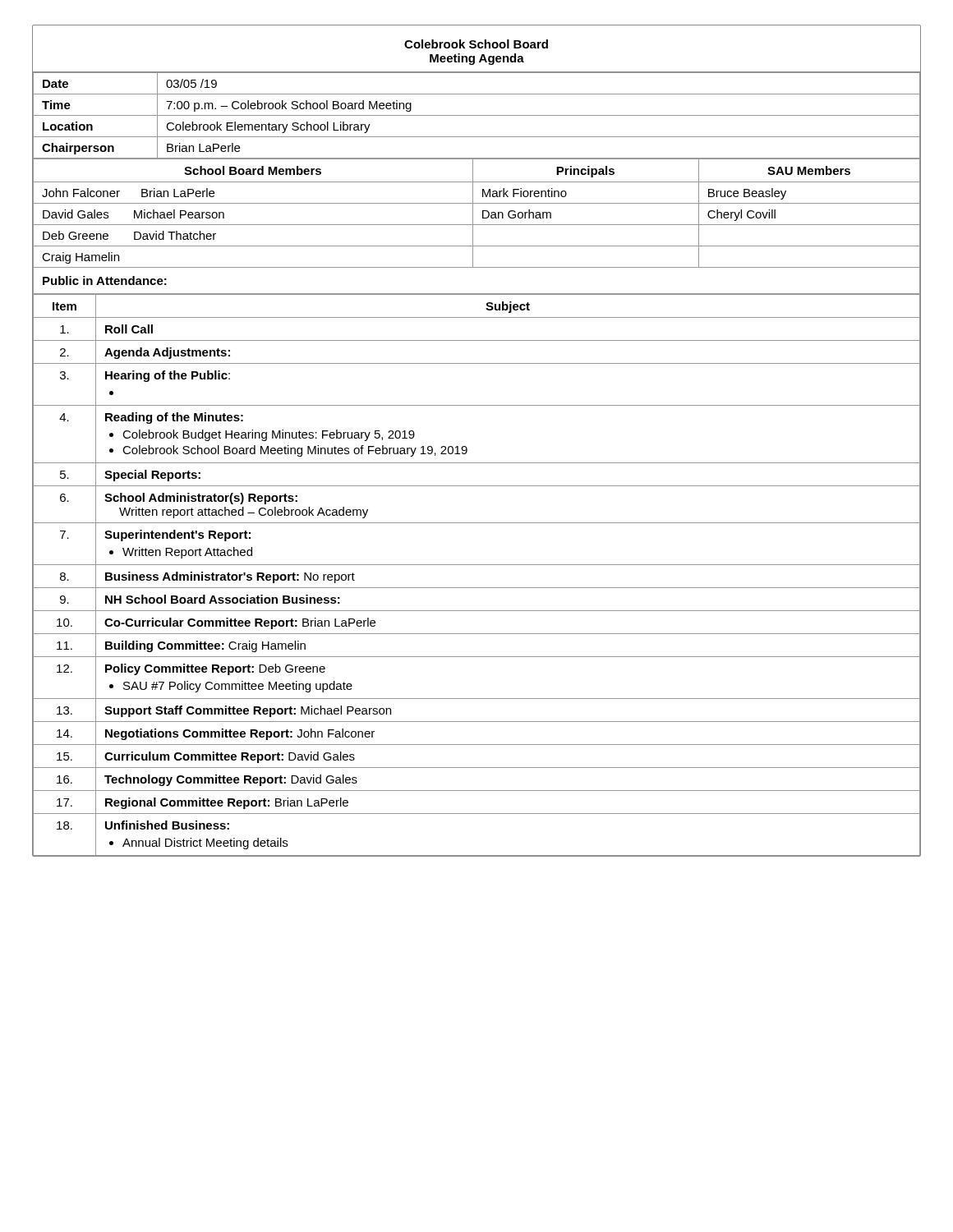
Task: Find the table that mentions "Agenda Adjustments:"
Action: [476, 575]
